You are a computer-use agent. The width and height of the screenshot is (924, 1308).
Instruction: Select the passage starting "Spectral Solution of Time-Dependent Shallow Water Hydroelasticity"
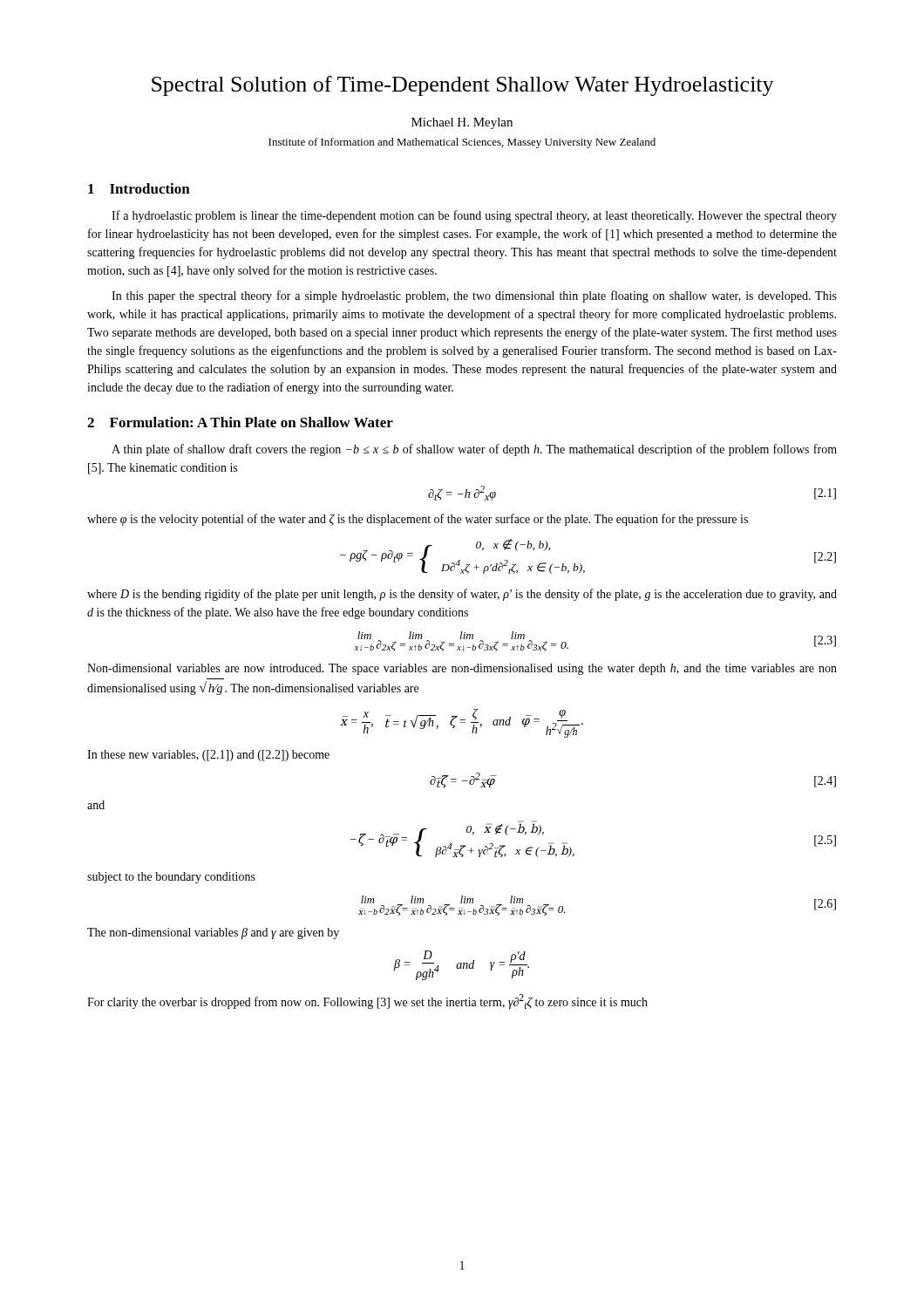[462, 84]
